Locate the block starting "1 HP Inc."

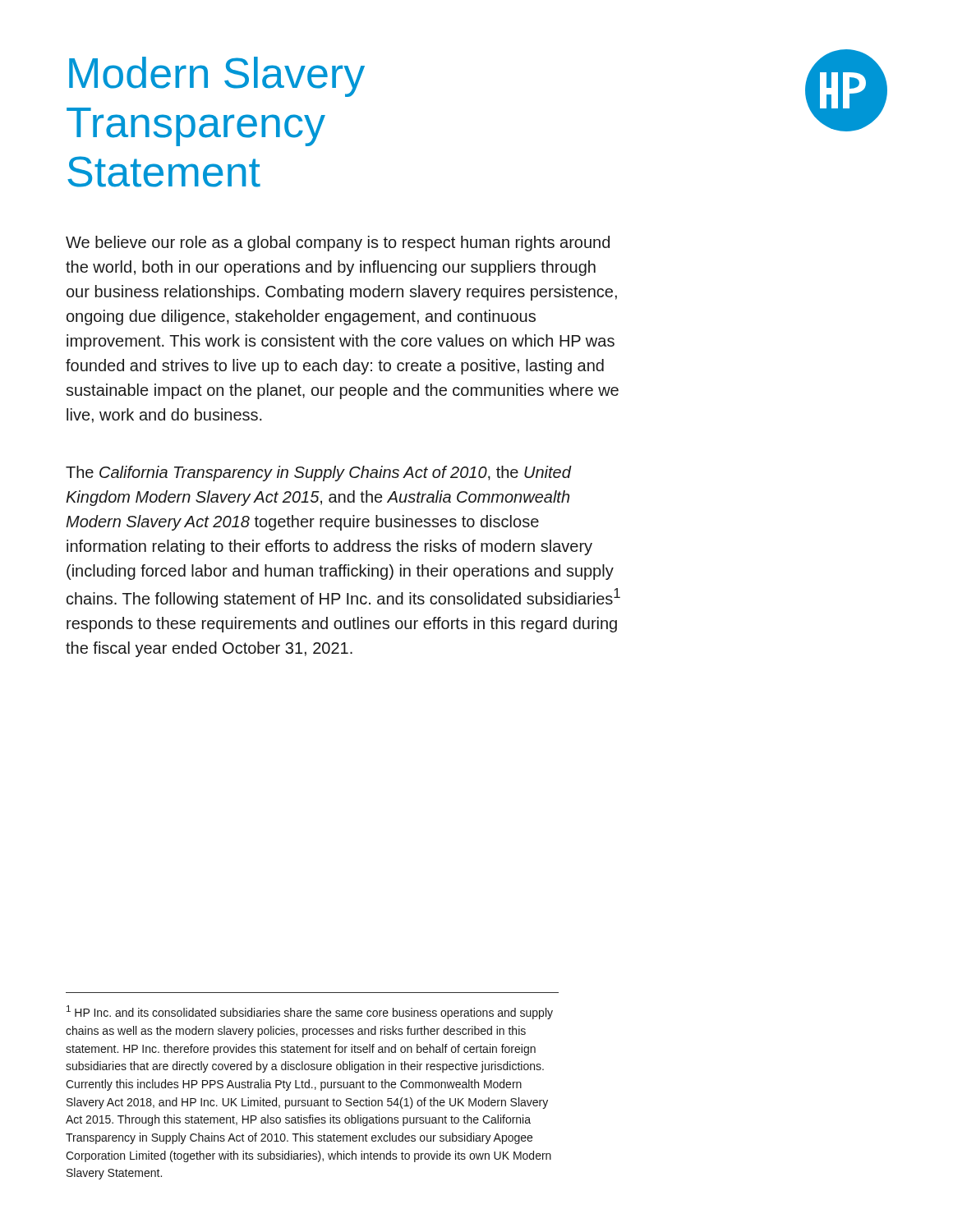tap(312, 1092)
